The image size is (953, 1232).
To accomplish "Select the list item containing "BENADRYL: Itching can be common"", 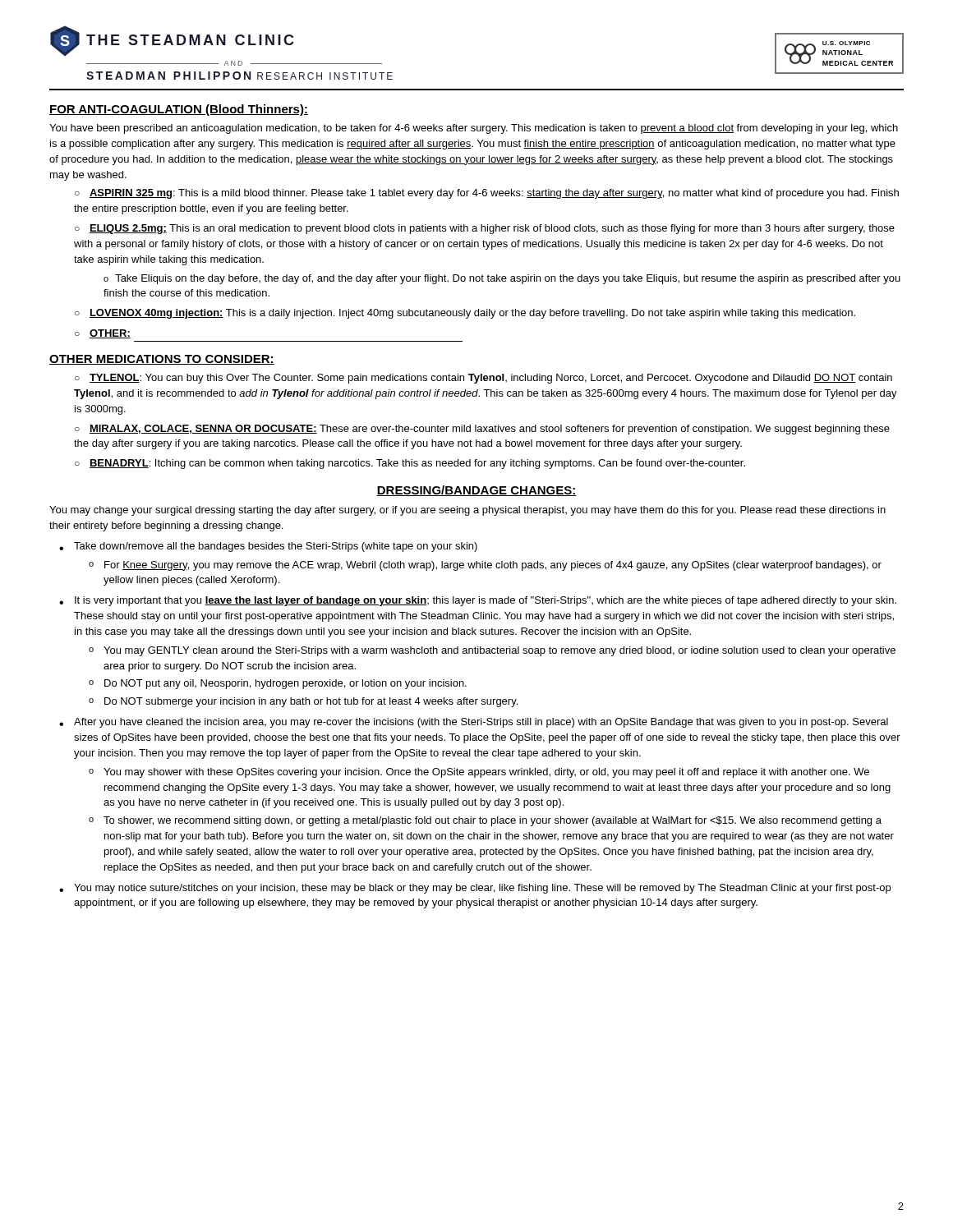I will 416,463.
